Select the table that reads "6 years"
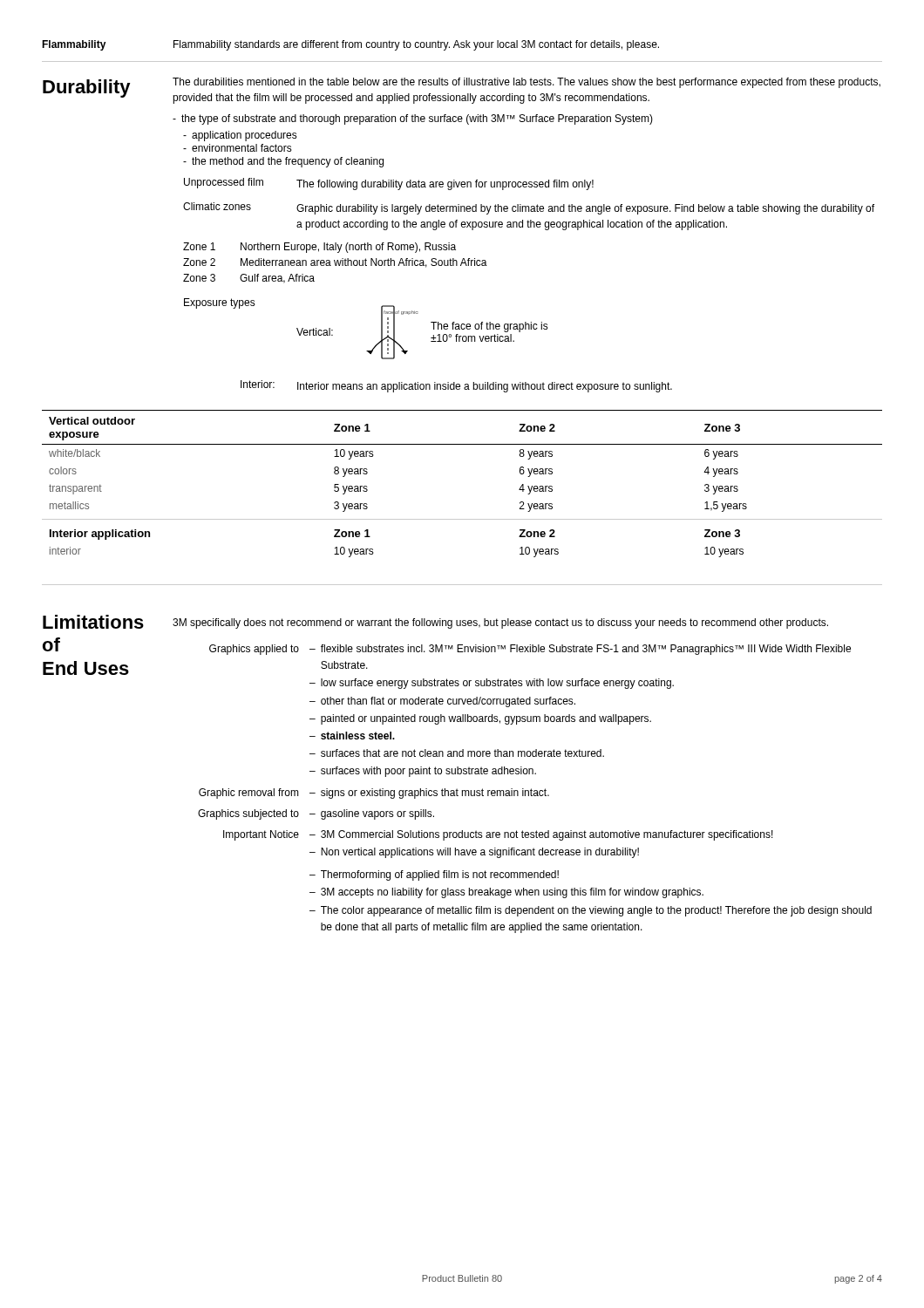The image size is (924, 1308). (462, 485)
